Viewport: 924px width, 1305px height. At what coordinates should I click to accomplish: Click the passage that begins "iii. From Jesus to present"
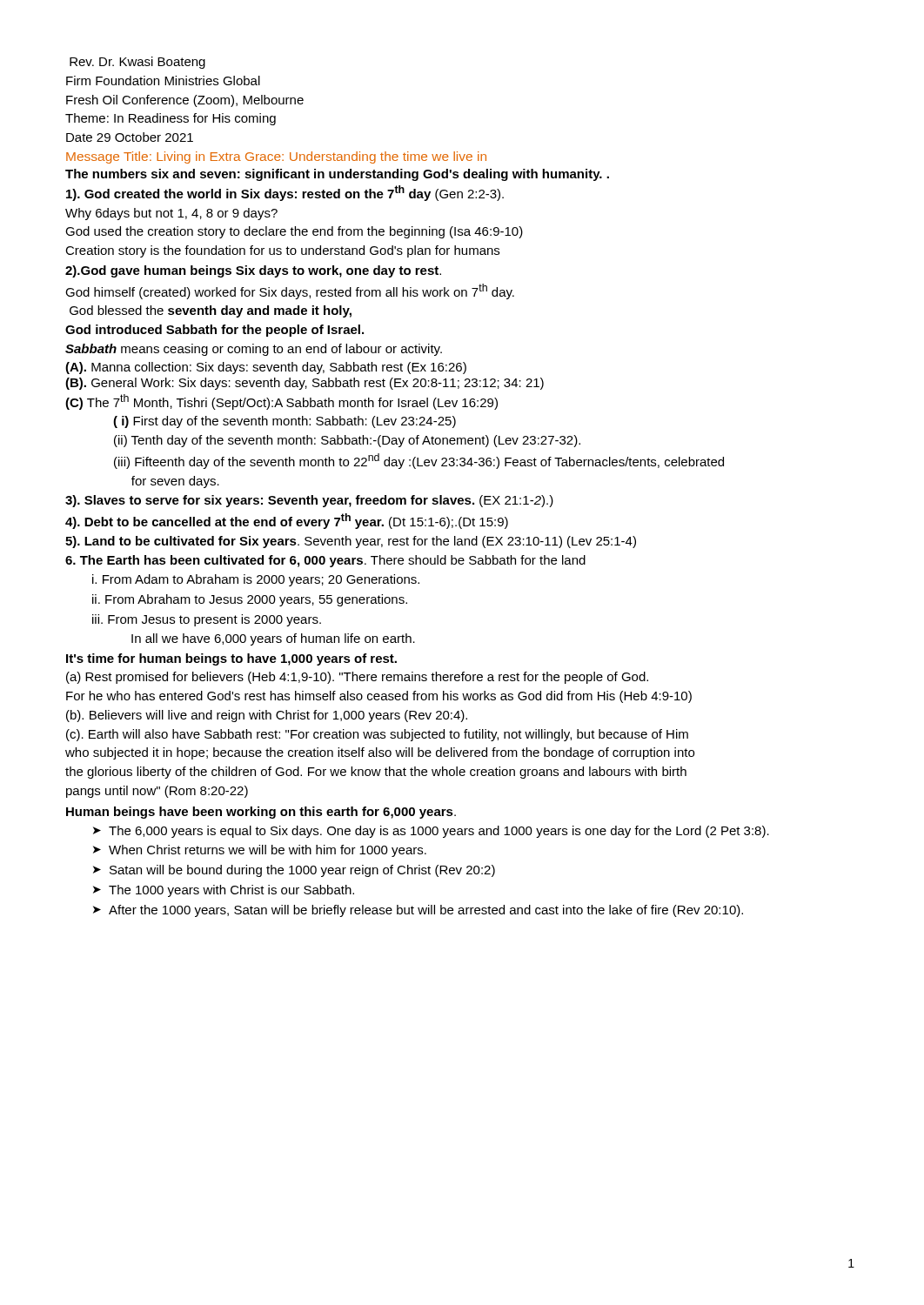pyautogui.click(x=207, y=620)
